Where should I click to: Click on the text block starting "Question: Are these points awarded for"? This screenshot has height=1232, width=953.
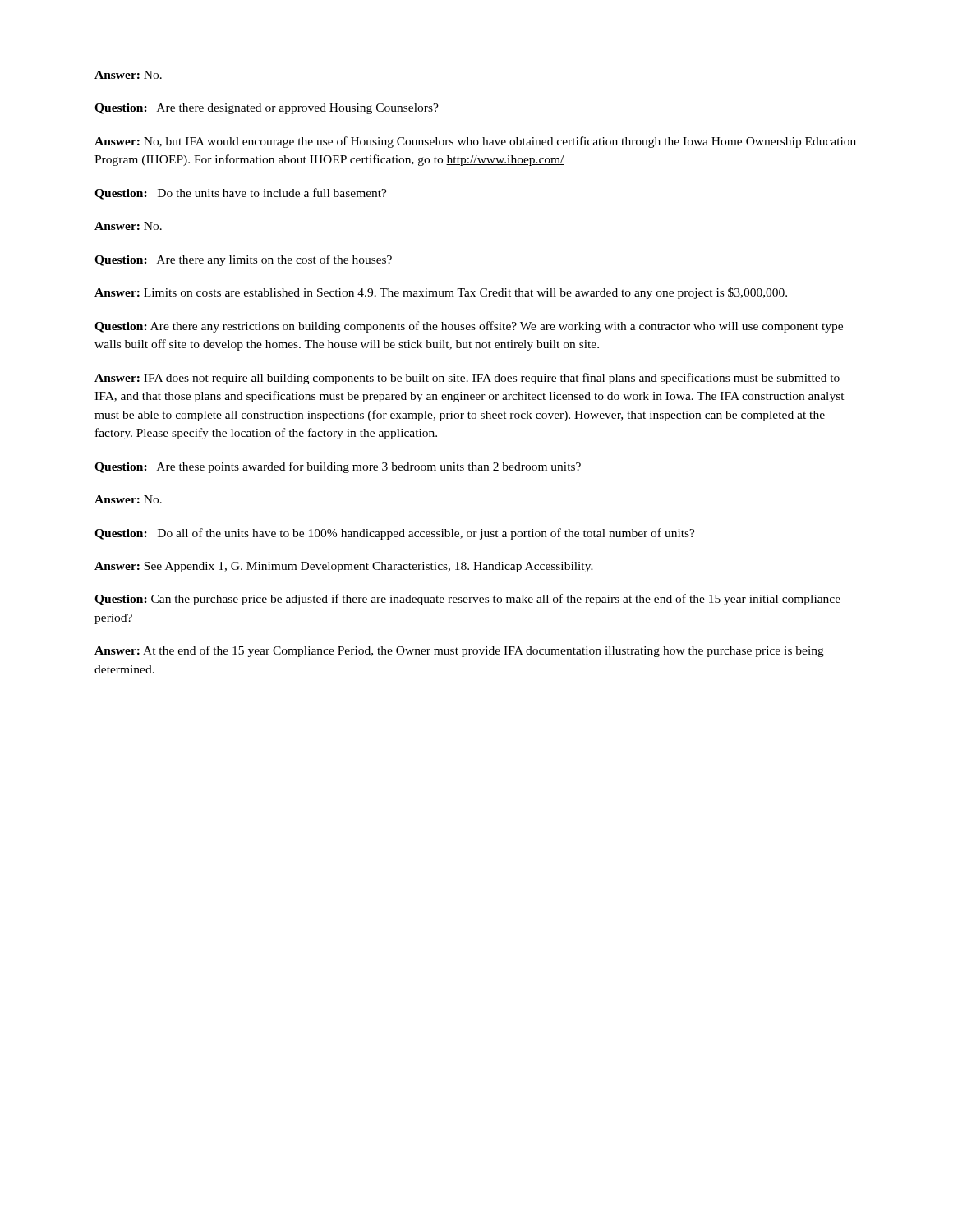click(x=338, y=466)
